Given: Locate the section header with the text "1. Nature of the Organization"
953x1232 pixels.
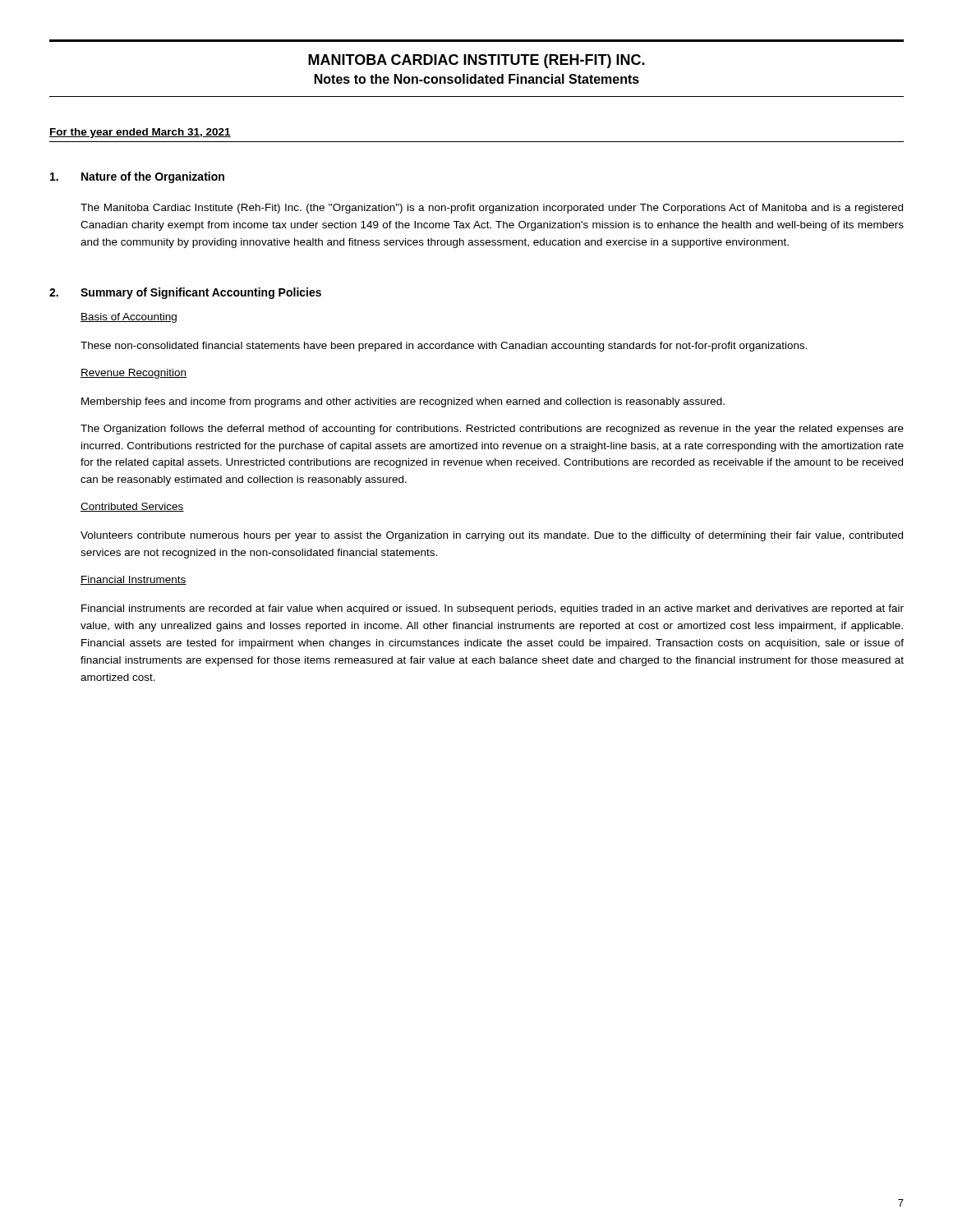Looking at the screenshot, I should click(x=137, y=177).
